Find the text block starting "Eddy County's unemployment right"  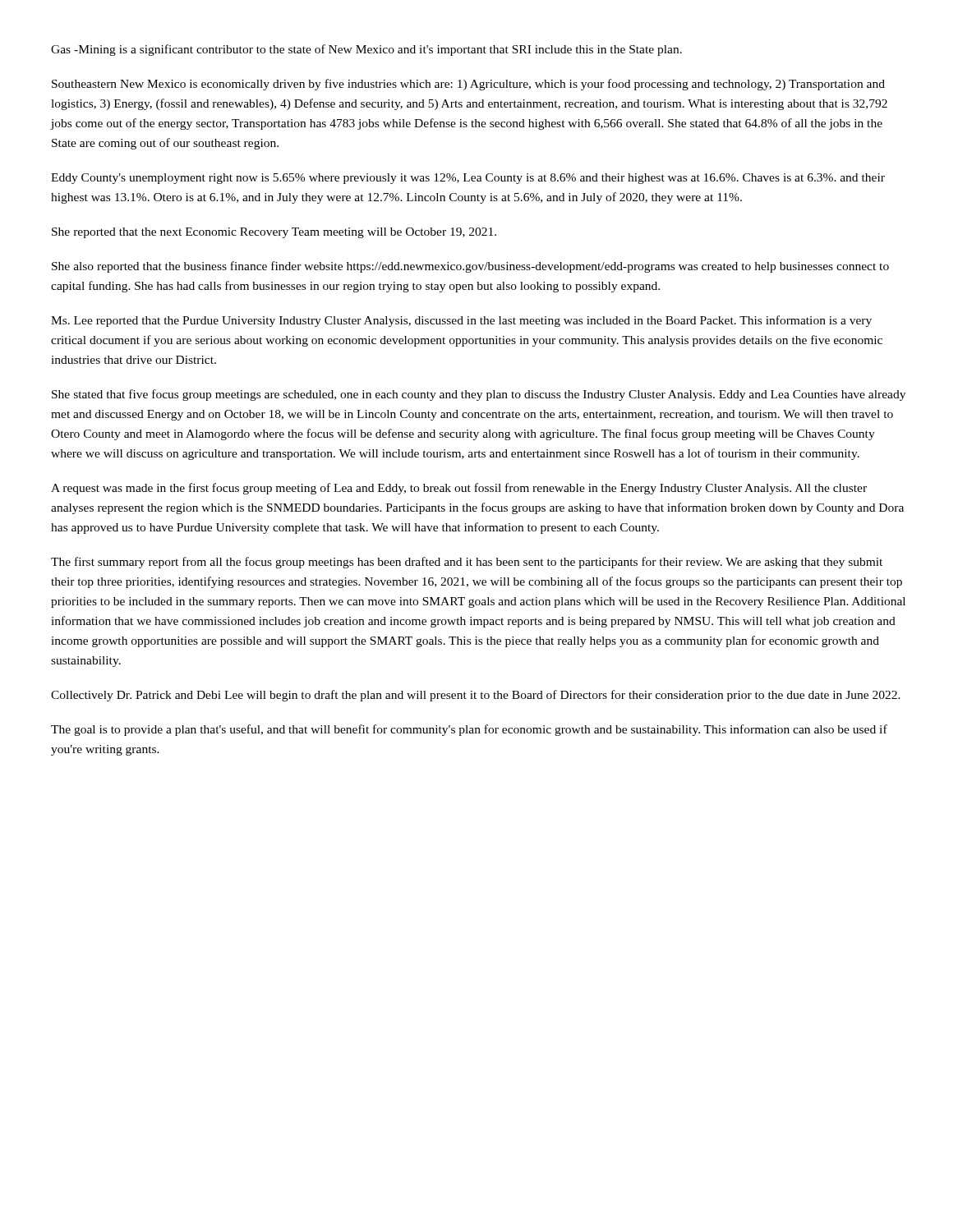point(468,187)
